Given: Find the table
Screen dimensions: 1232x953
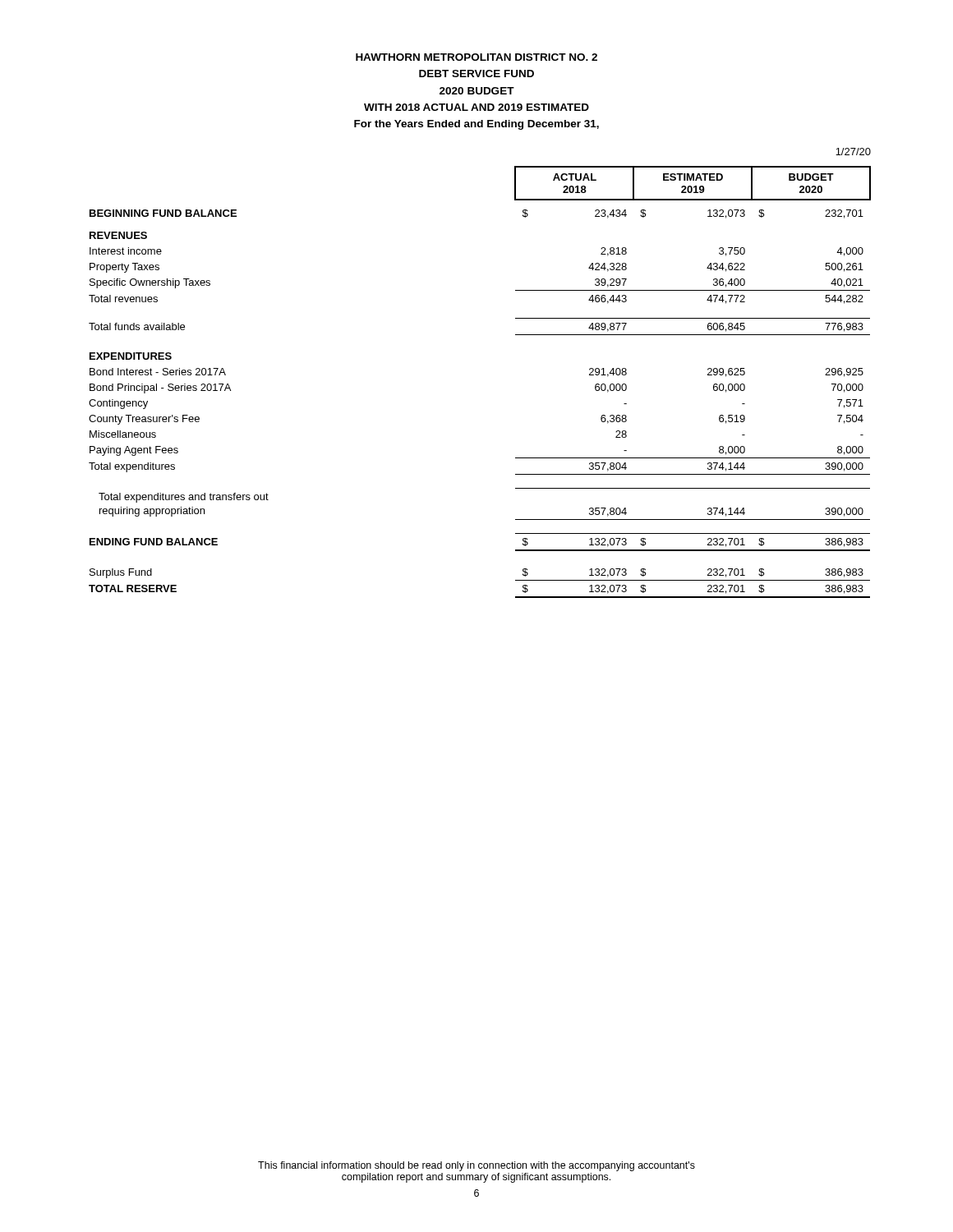Looking at the screenshot, I should point(476,382).
